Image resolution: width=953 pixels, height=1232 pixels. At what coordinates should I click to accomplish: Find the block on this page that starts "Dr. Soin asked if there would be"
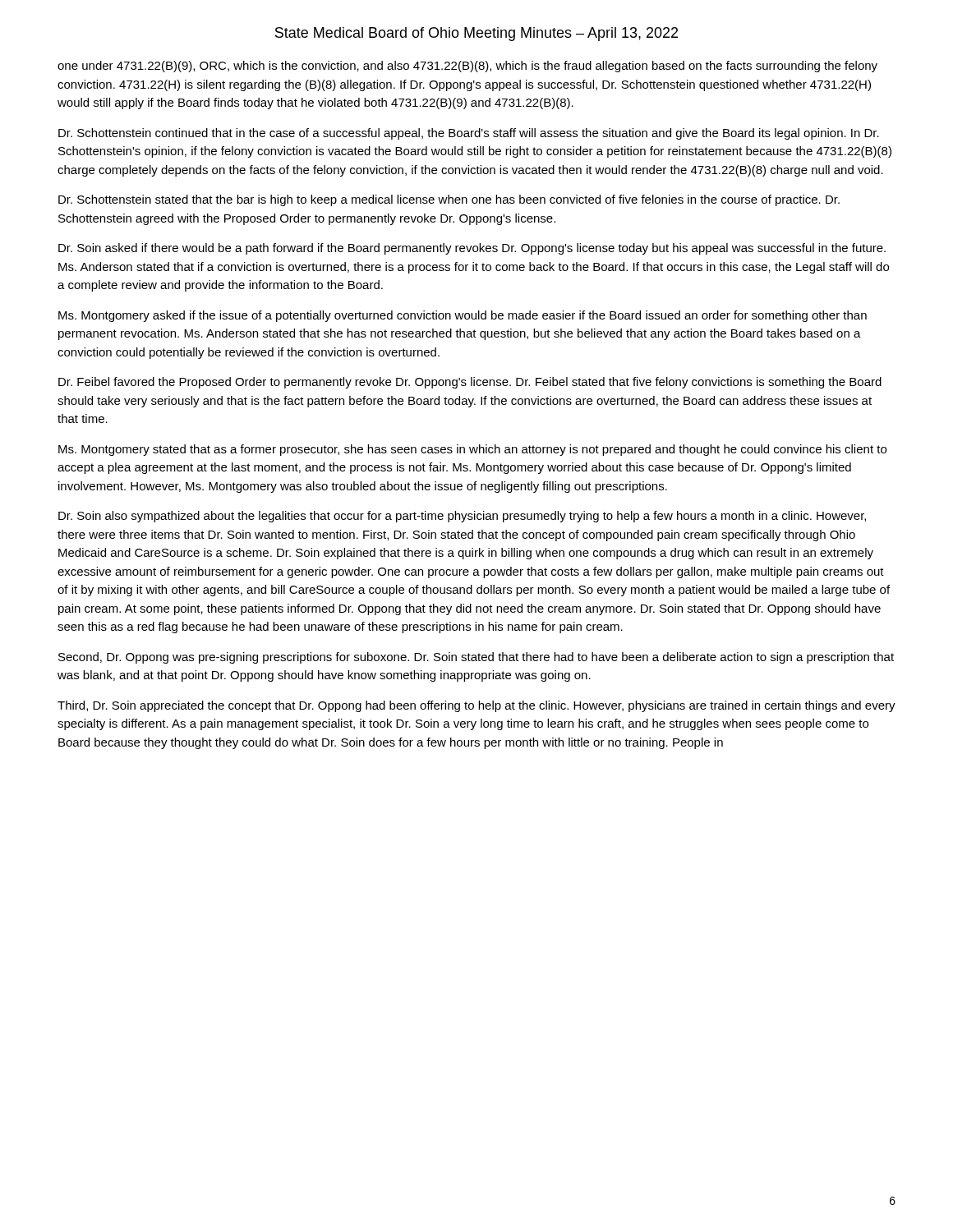473,266
